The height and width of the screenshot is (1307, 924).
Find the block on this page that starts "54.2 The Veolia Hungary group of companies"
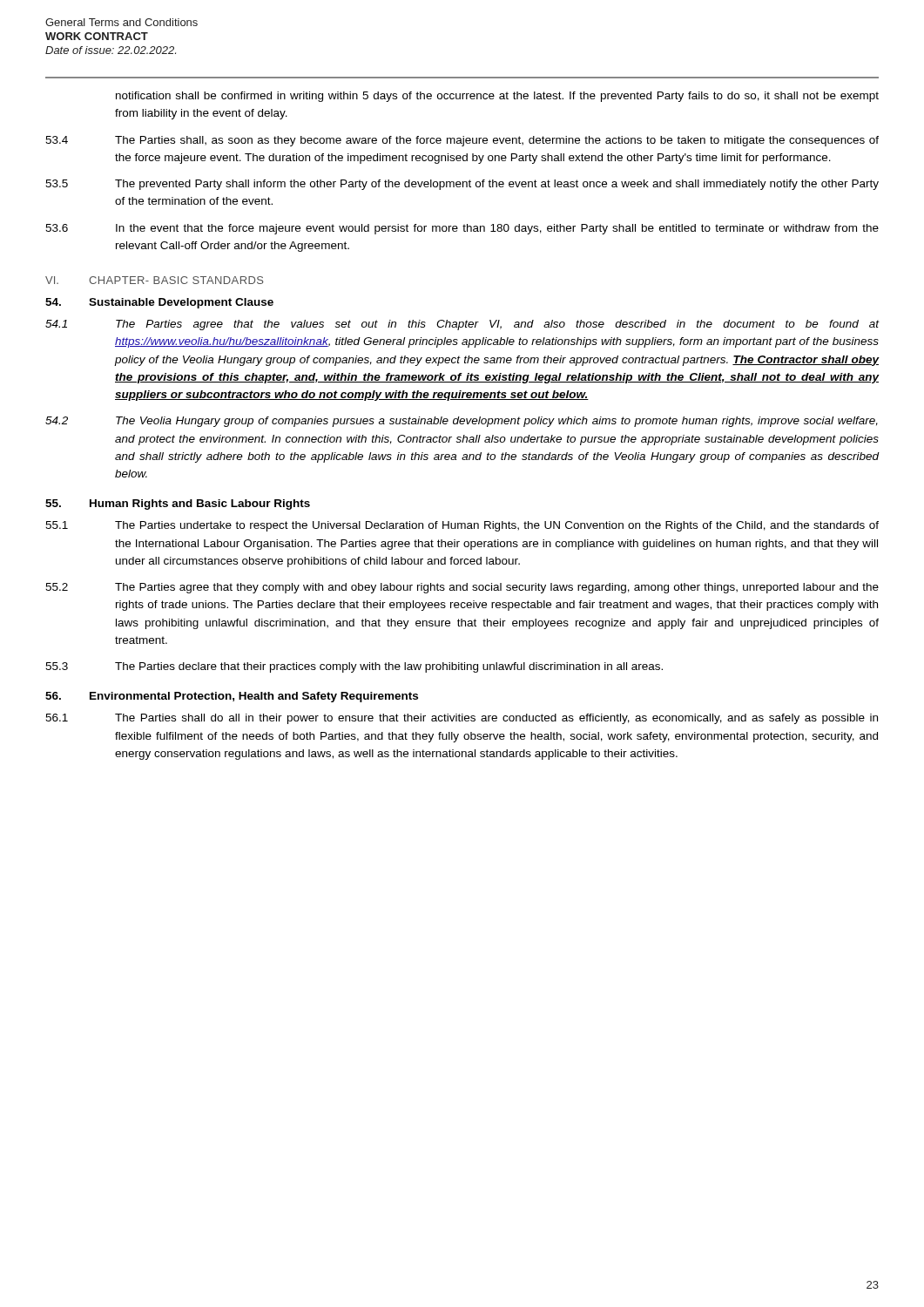click(462, 448)
